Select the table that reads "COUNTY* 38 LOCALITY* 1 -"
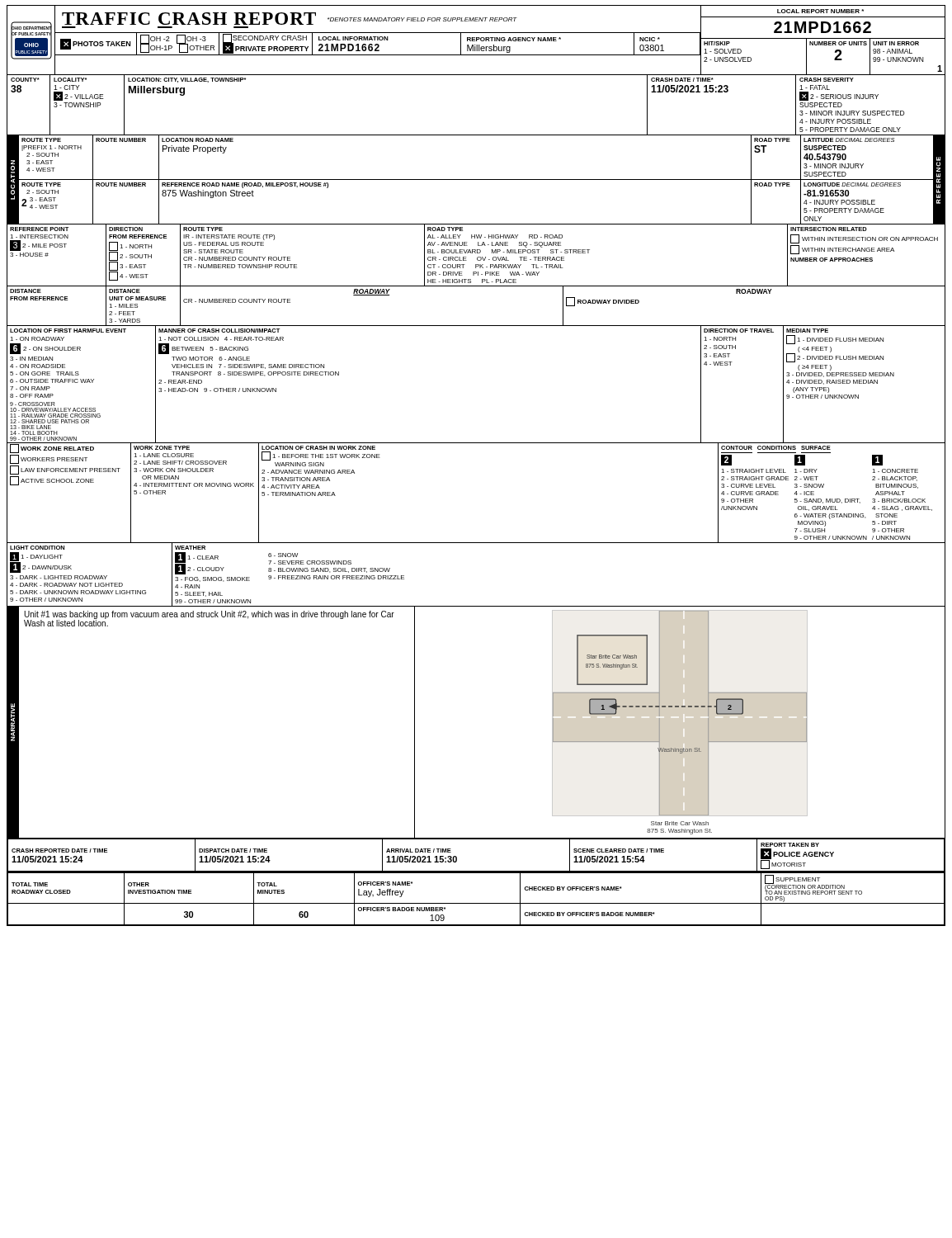 pyautogui.click(x=476, y=105)
